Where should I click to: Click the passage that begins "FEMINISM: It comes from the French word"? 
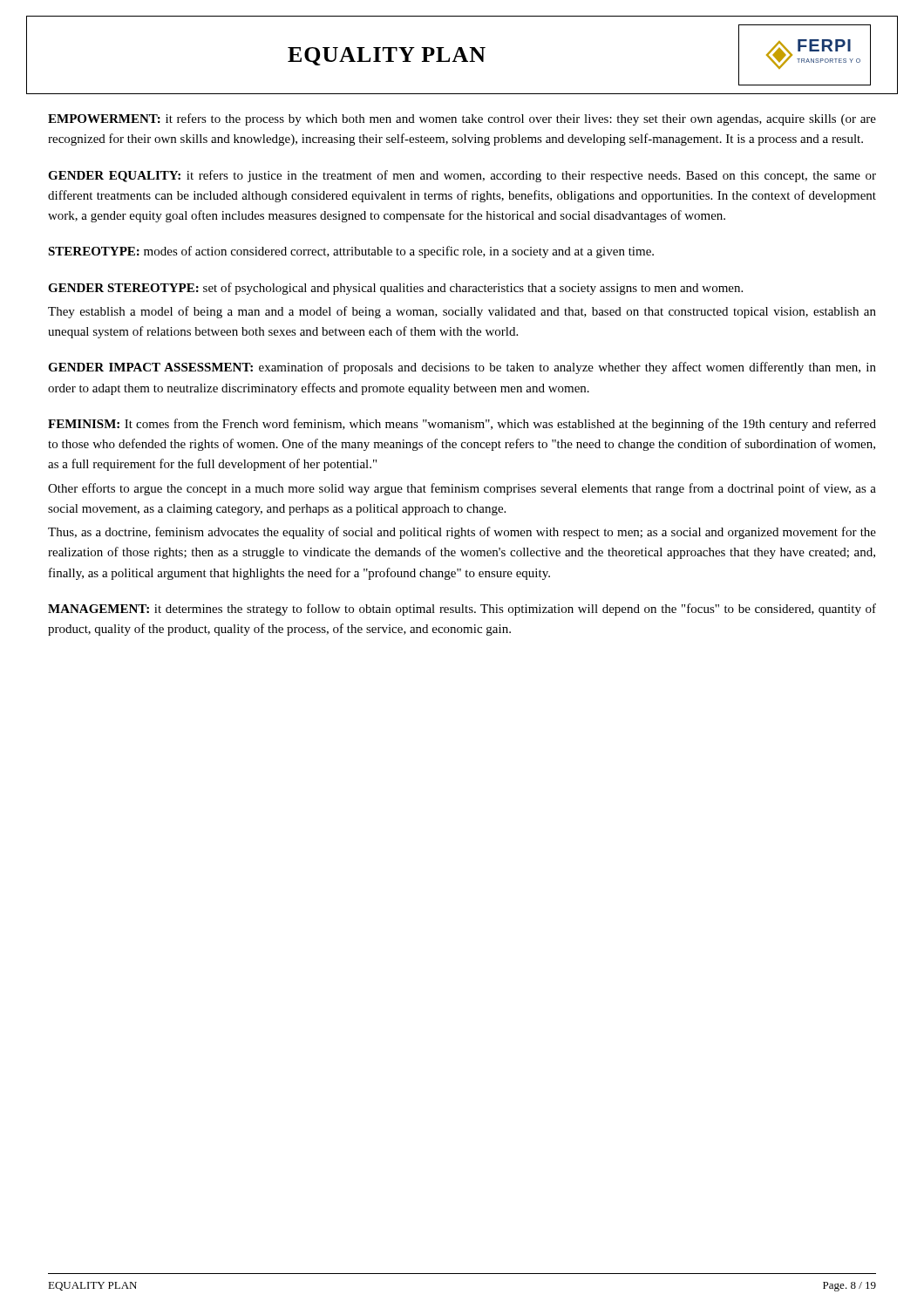(x=462, y=499)
